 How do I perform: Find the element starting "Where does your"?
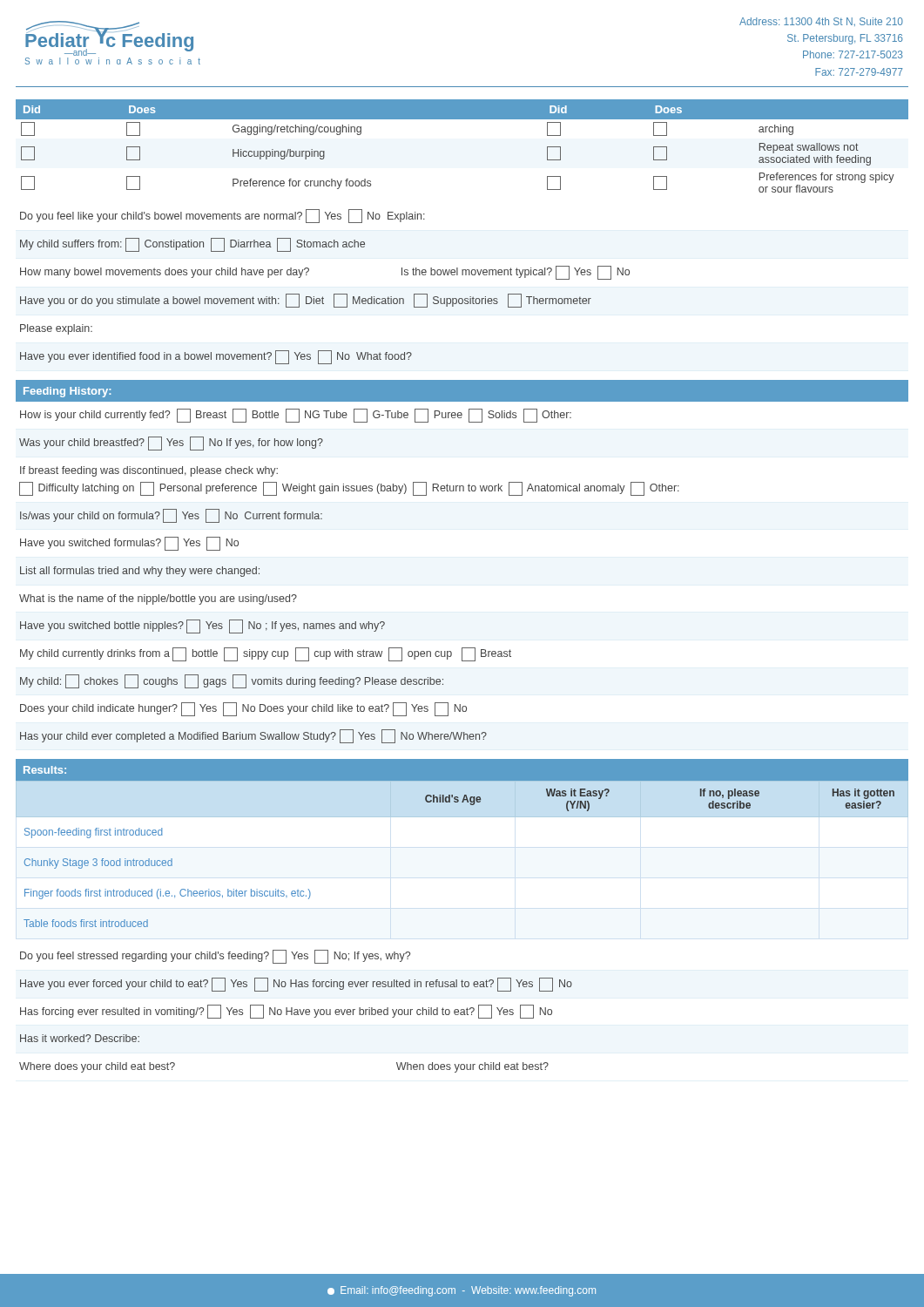coord(96,1069)
